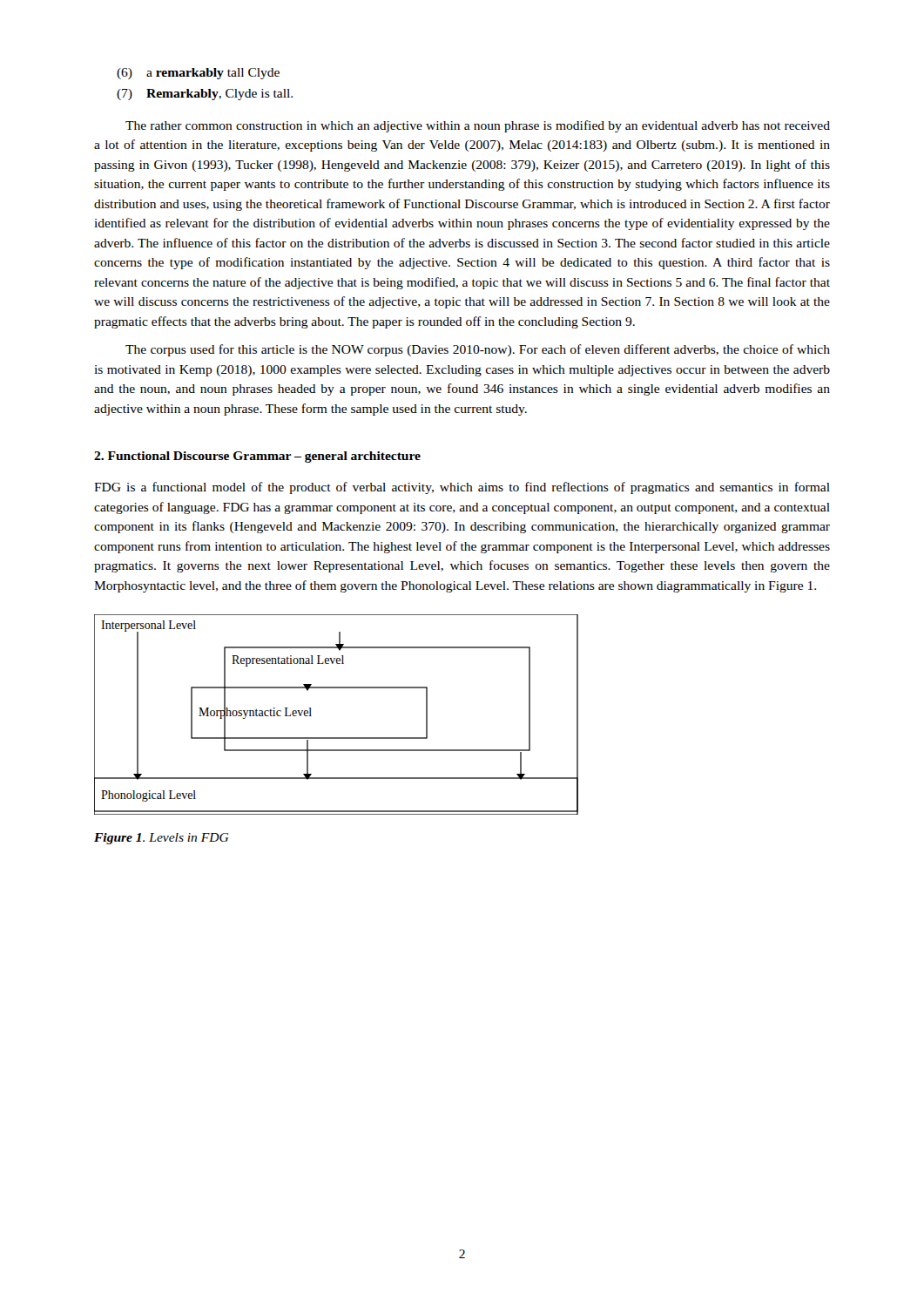
Task: Click the passage that begins "The rather common construction"
Action: 462,223
